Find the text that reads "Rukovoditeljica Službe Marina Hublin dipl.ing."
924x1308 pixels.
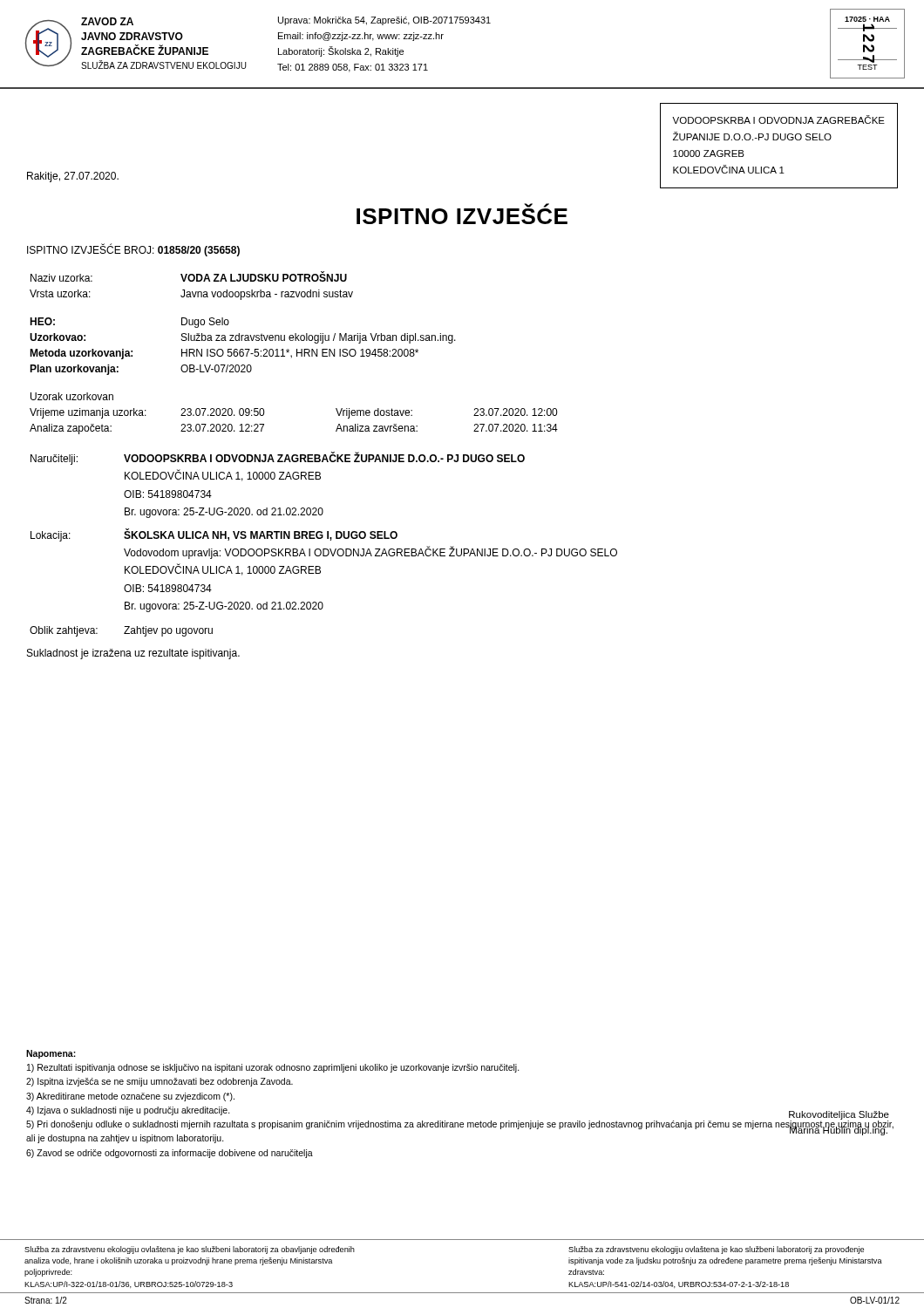click(839, 1122)
